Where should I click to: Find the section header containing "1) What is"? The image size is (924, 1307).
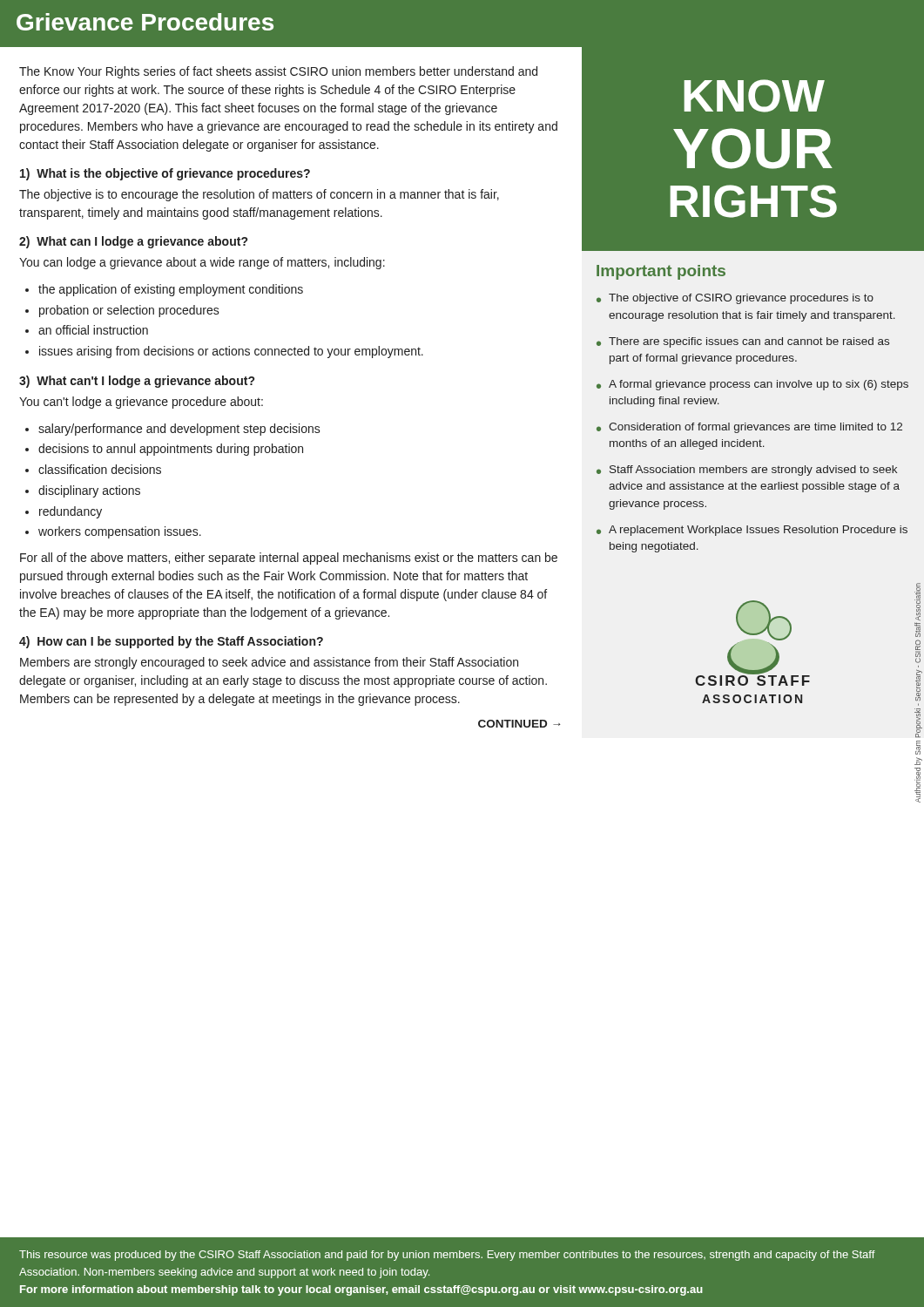click(x=165, y=173)
